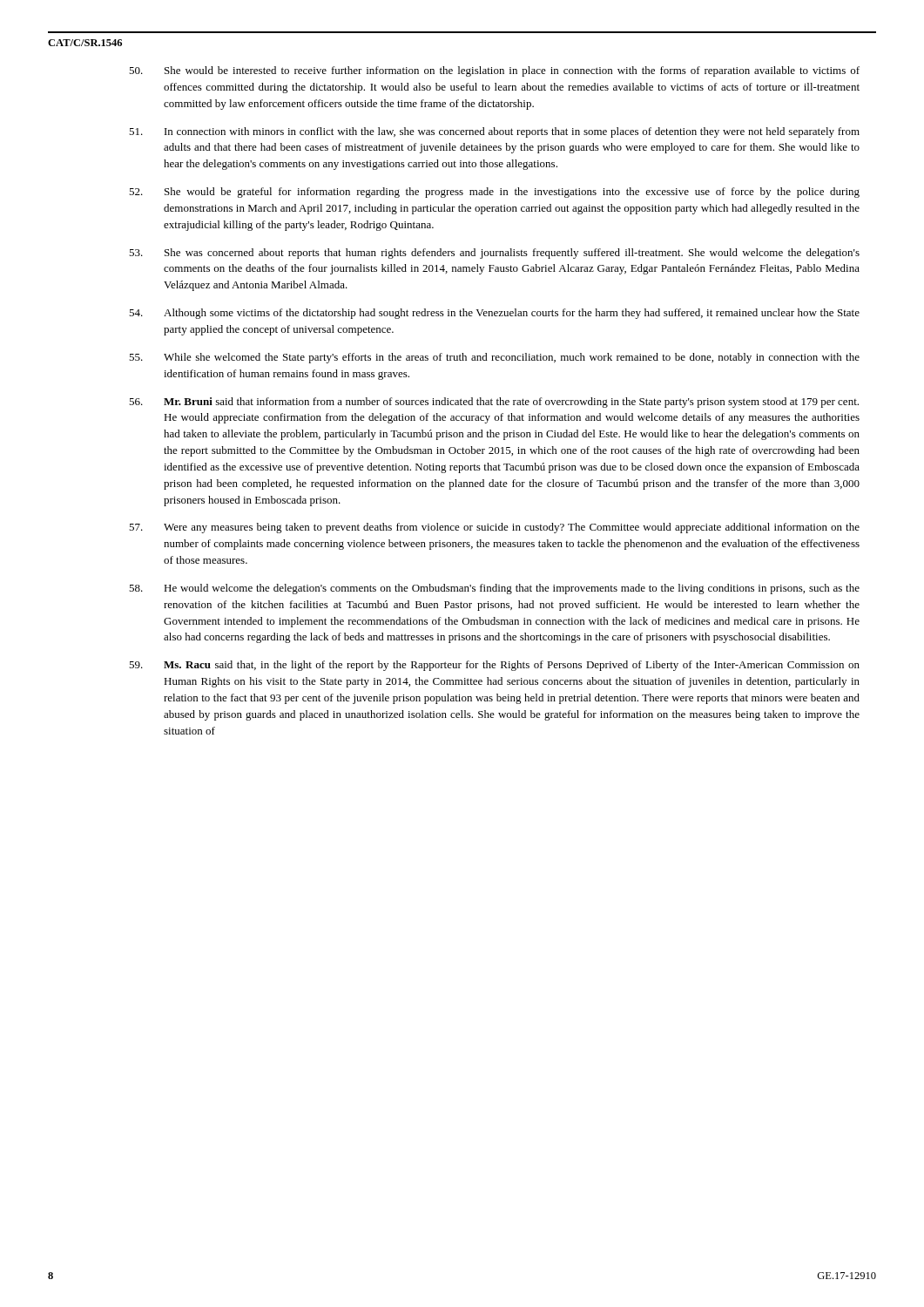Find the text block containing "She would be interested"
This screenshot has width=924, height=1307.
[494, 87]
